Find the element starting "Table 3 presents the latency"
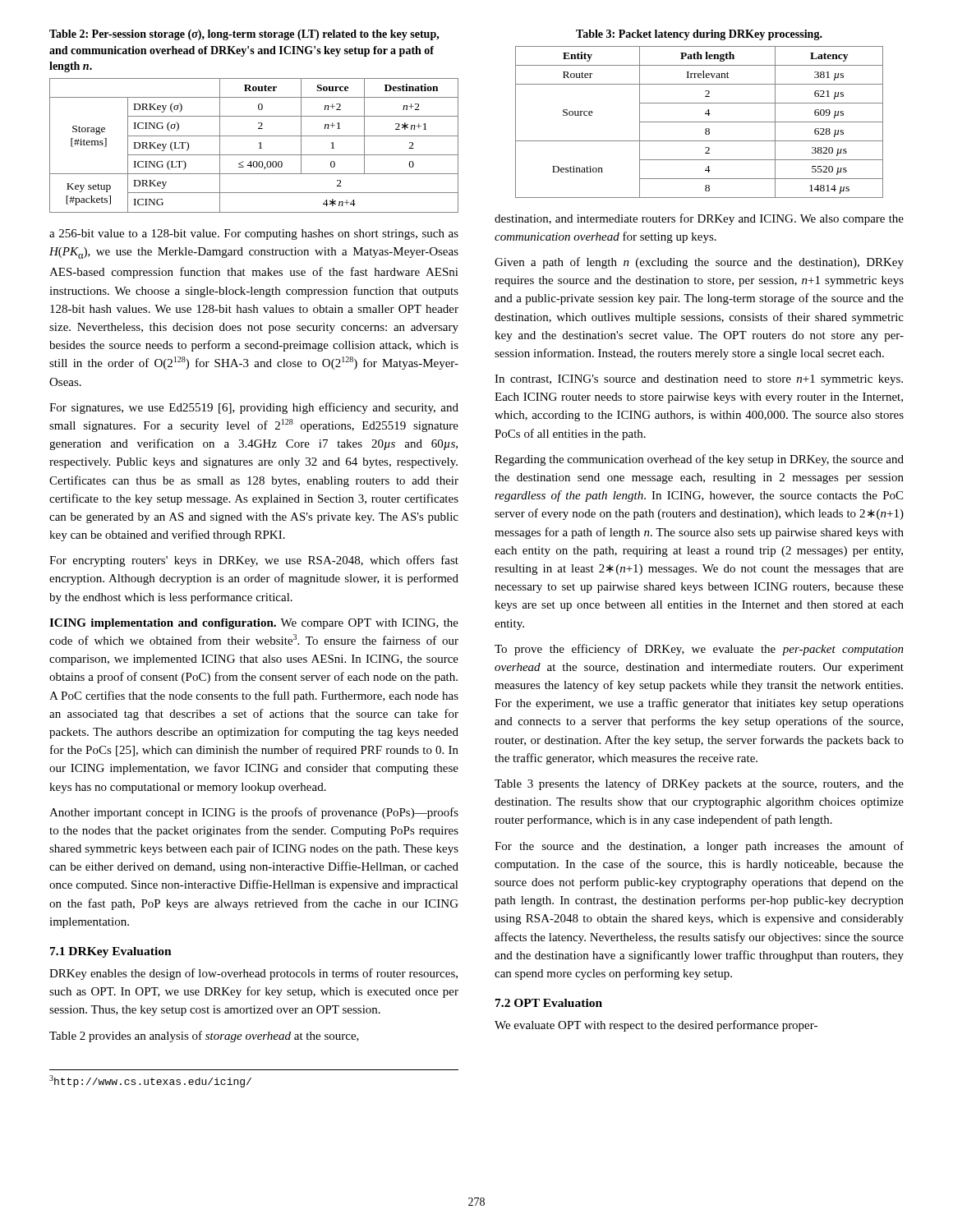 click(x=699, y=802)
